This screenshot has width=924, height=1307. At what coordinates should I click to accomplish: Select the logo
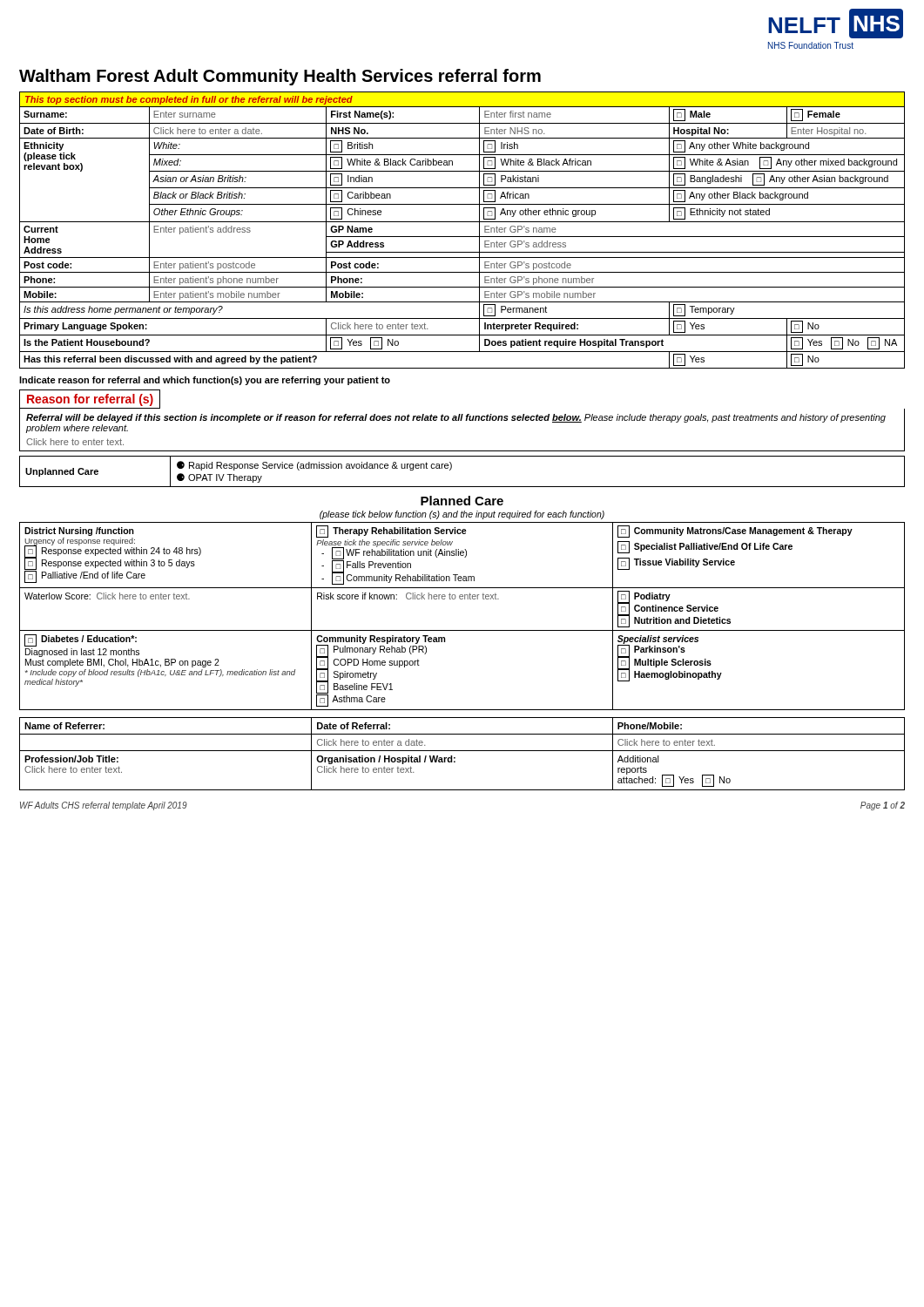[835, 32]
